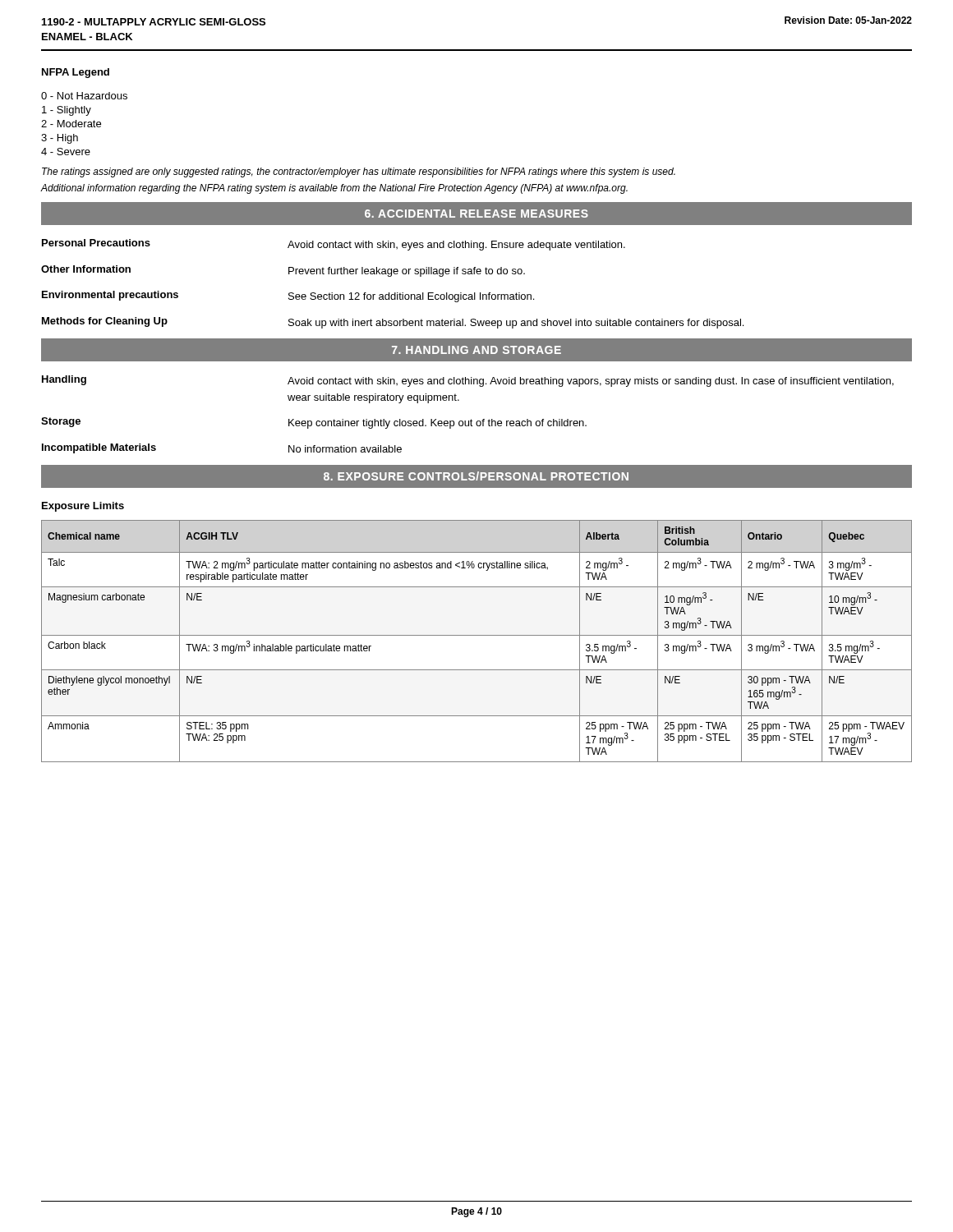This screenshot has height=1232, width=953.
Task: Click on the section header that reads "6. ACCIDENTAL RELEASE MEASURES"
Action: [476, 214]
